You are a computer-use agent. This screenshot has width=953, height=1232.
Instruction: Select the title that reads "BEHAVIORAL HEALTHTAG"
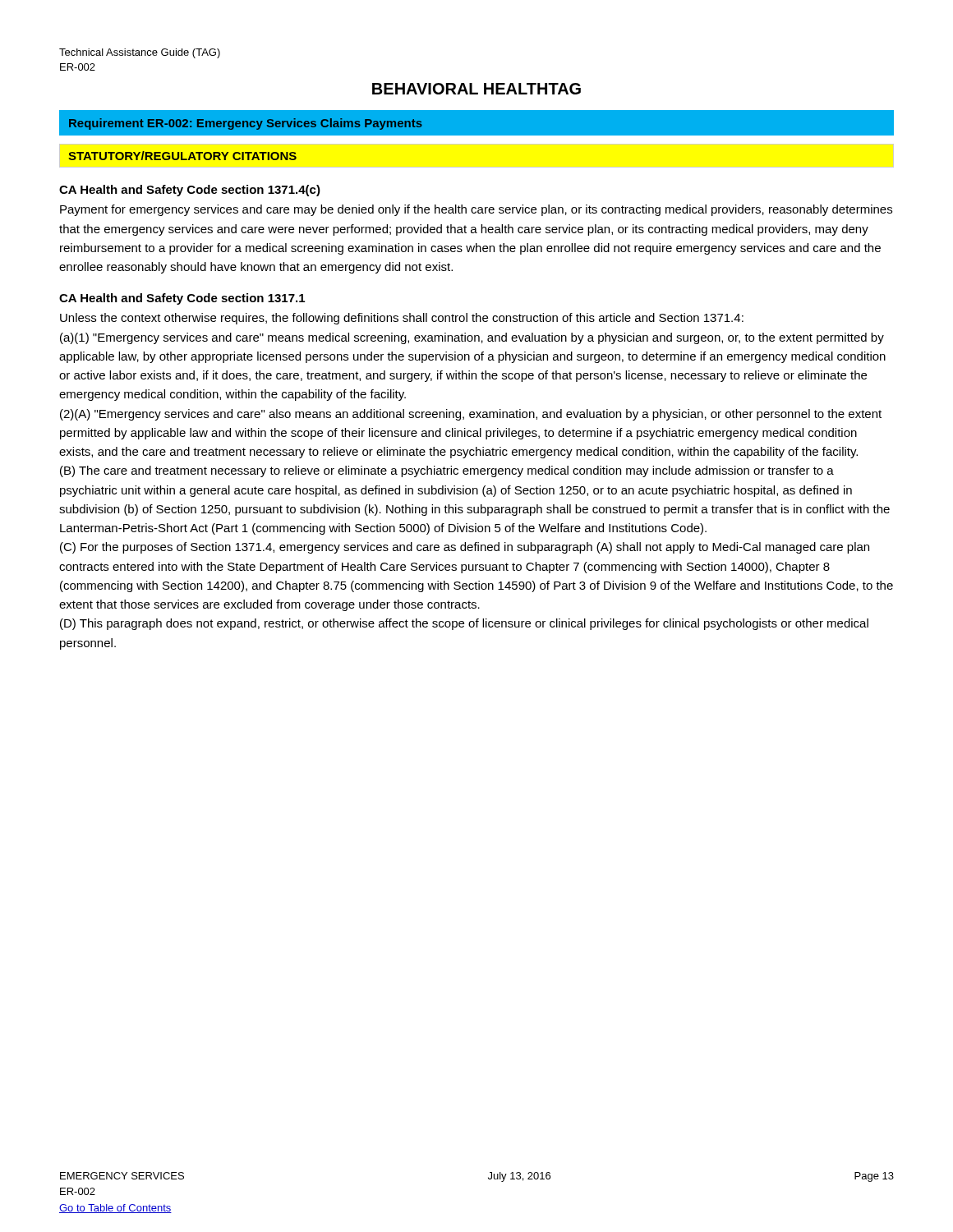pyautogui.click(x=476, y=89)
